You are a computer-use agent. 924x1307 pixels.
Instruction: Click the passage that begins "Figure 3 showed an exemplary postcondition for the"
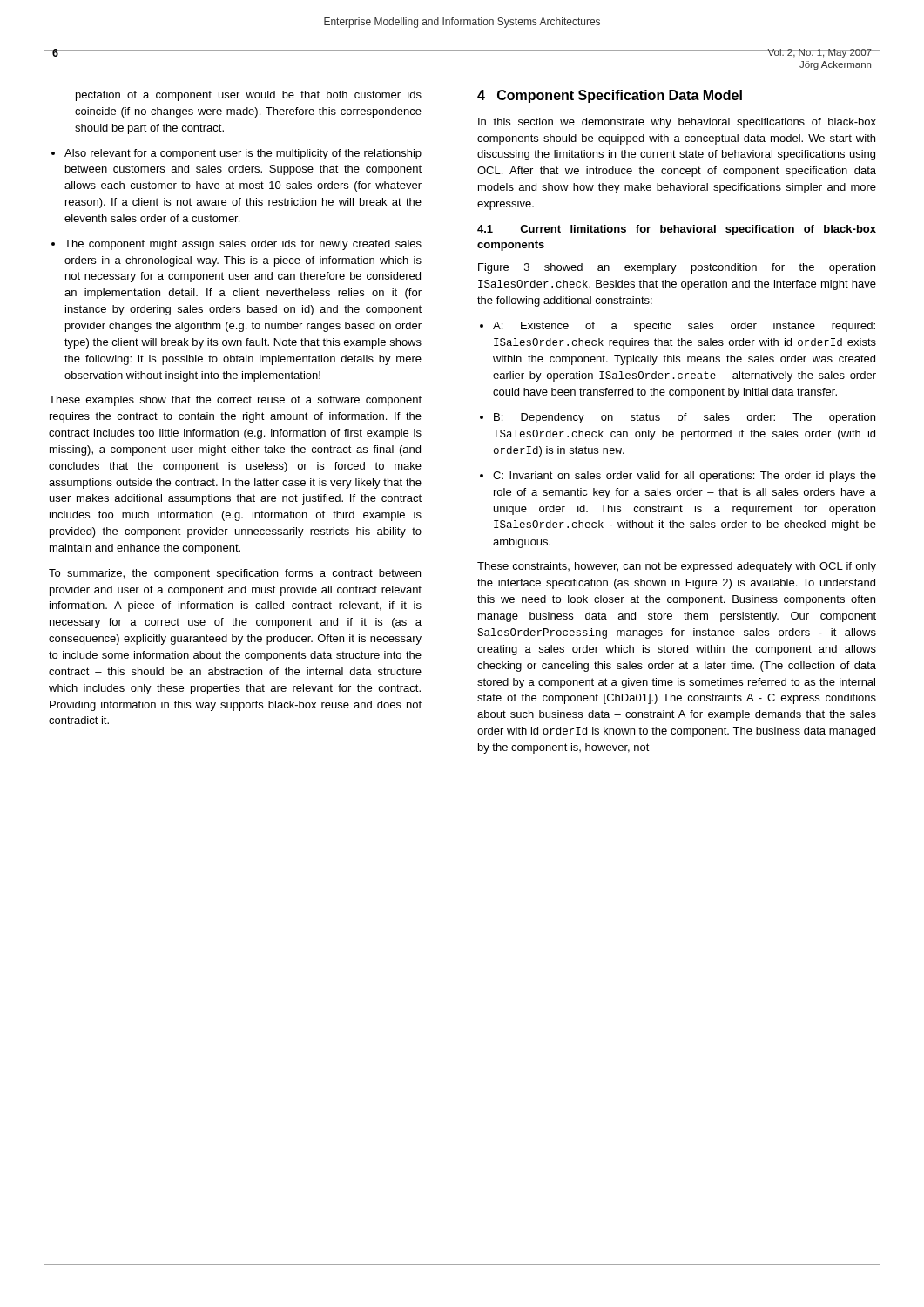pos(677,285)
